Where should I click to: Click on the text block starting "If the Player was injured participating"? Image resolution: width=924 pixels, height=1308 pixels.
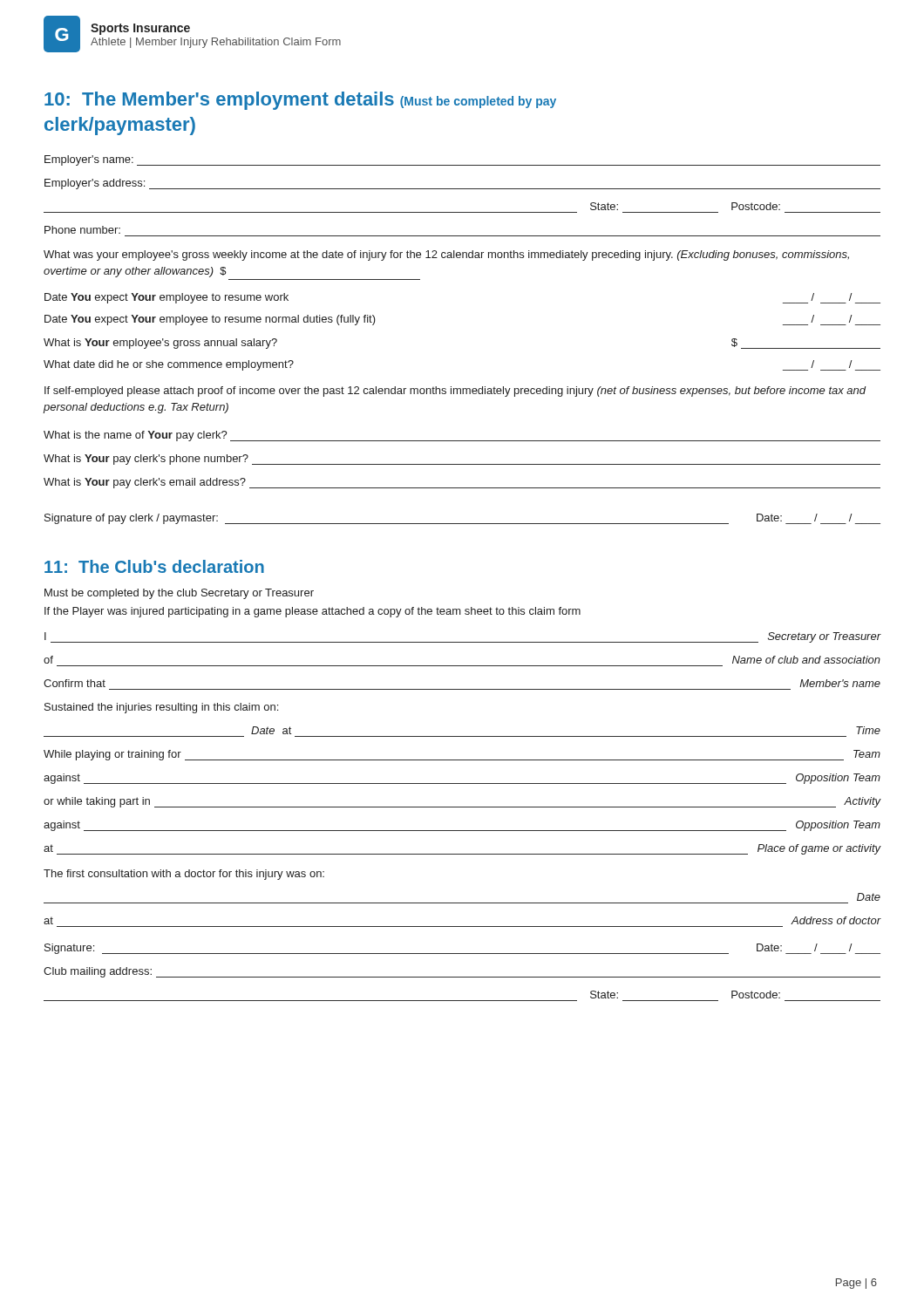pos(312,610)
